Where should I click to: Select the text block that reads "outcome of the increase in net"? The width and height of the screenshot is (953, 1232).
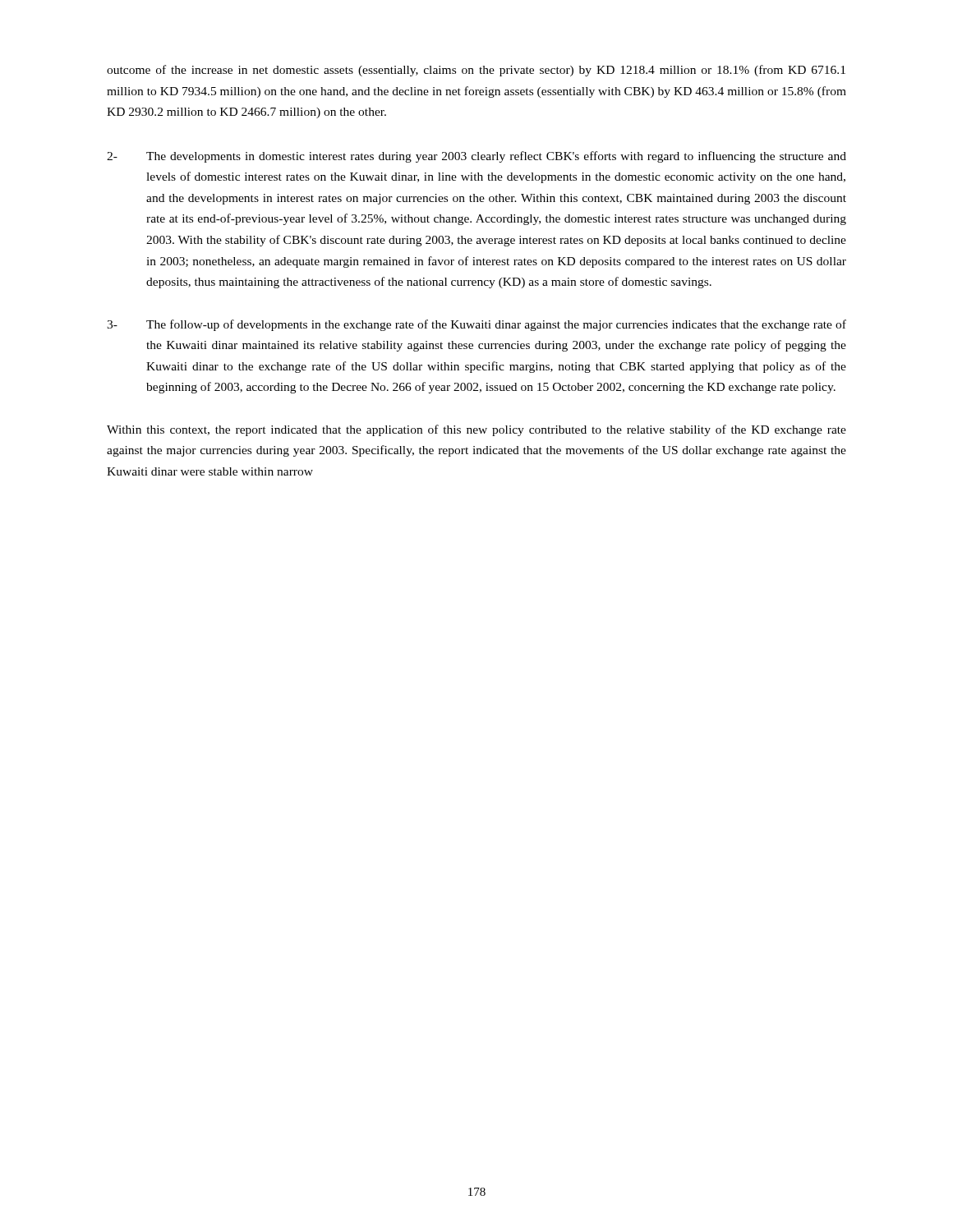[x=476, y=90]
